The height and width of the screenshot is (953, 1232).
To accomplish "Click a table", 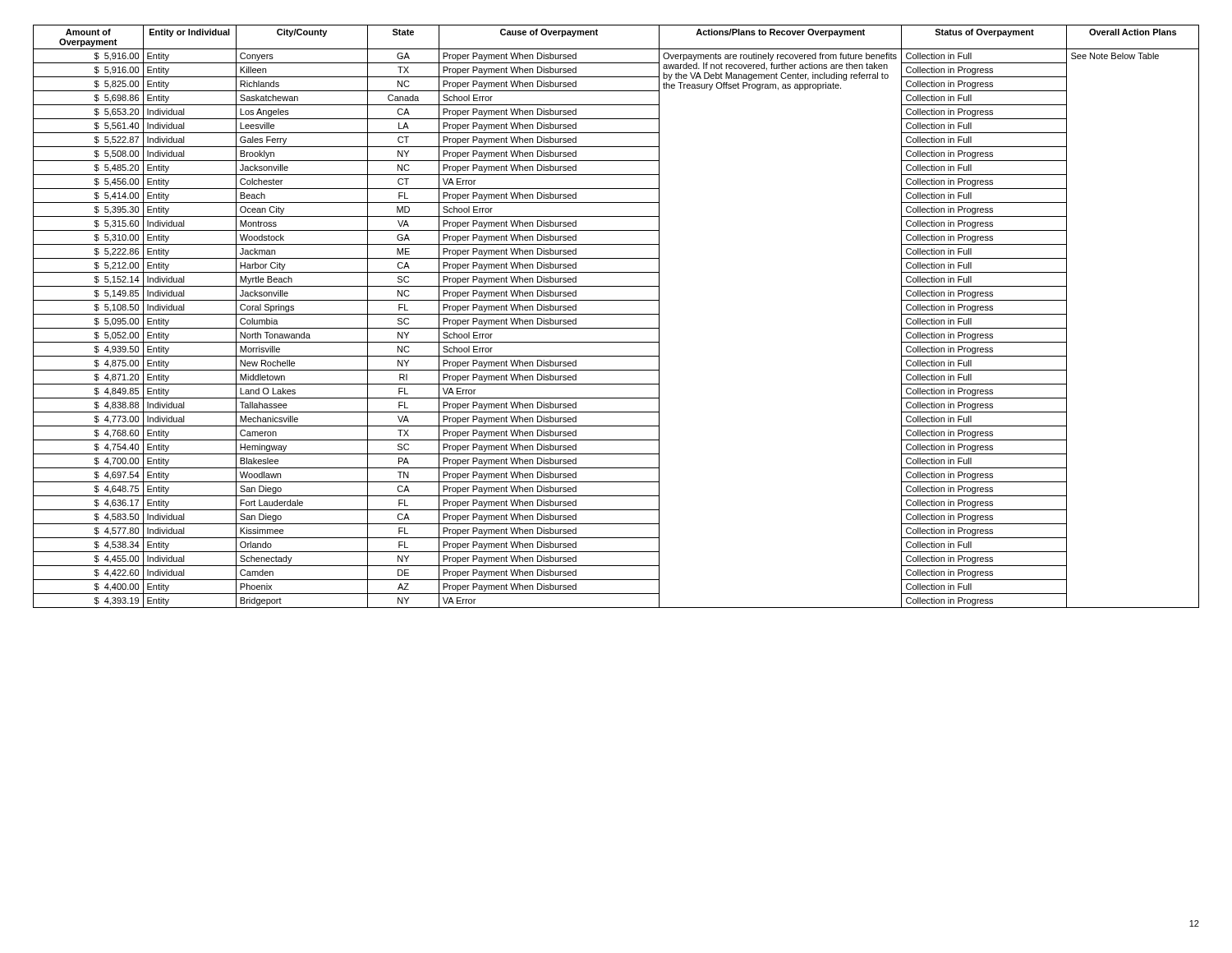I will (616, 316).
